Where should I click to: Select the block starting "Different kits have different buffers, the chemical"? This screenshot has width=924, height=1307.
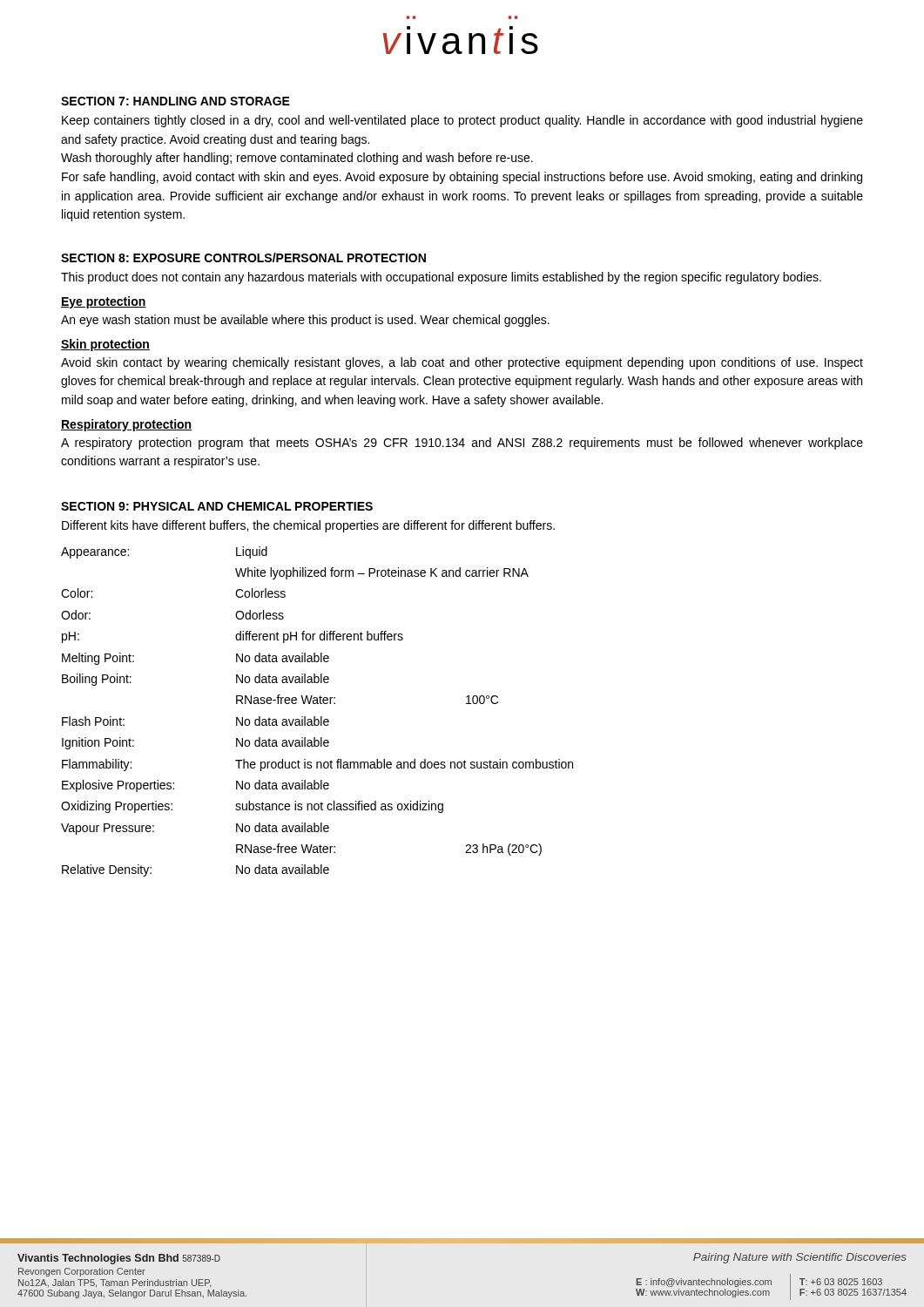(308, 525)
